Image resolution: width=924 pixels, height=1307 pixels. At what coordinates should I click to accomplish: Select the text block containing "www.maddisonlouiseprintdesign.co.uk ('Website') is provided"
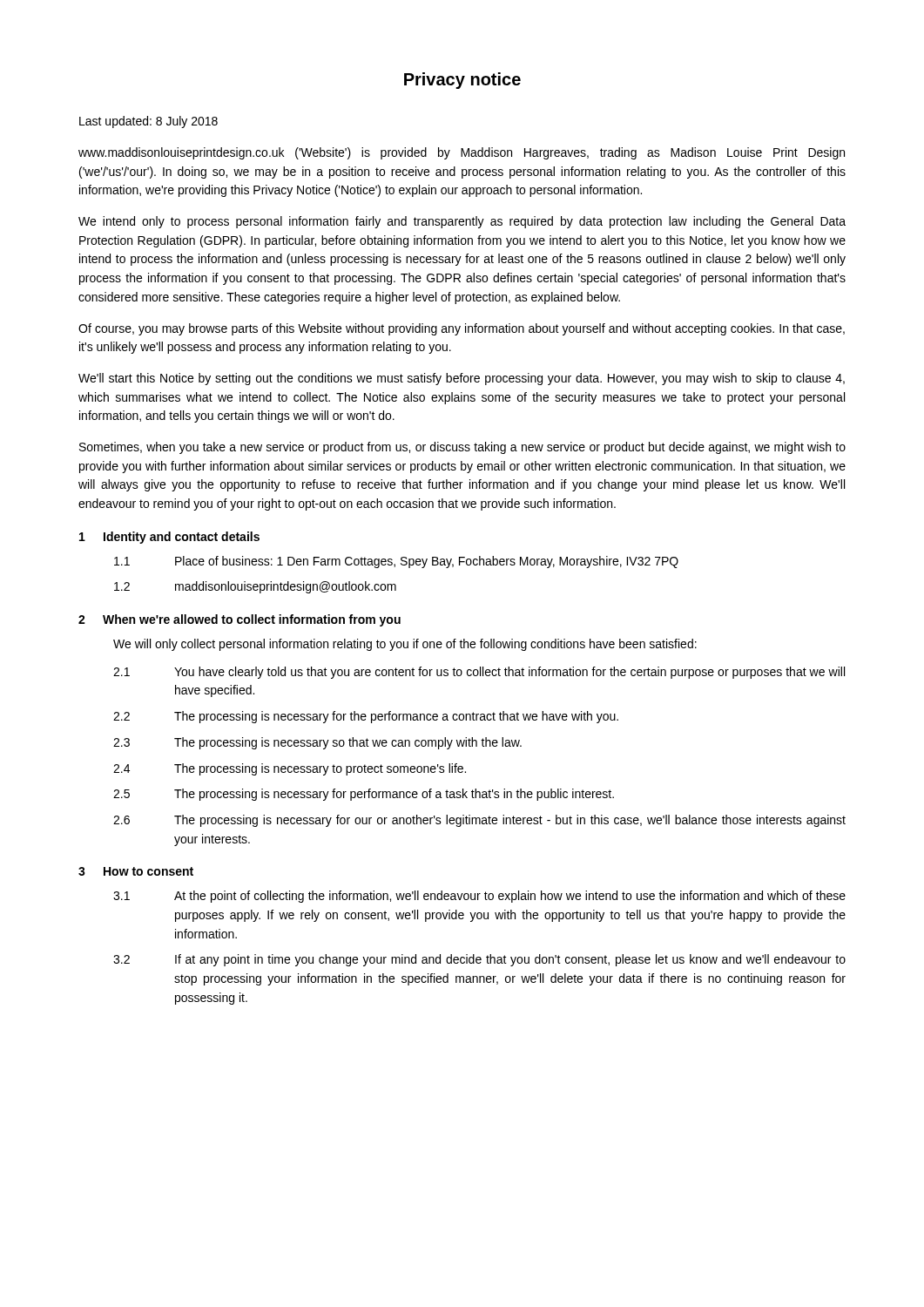click(462, 171)
